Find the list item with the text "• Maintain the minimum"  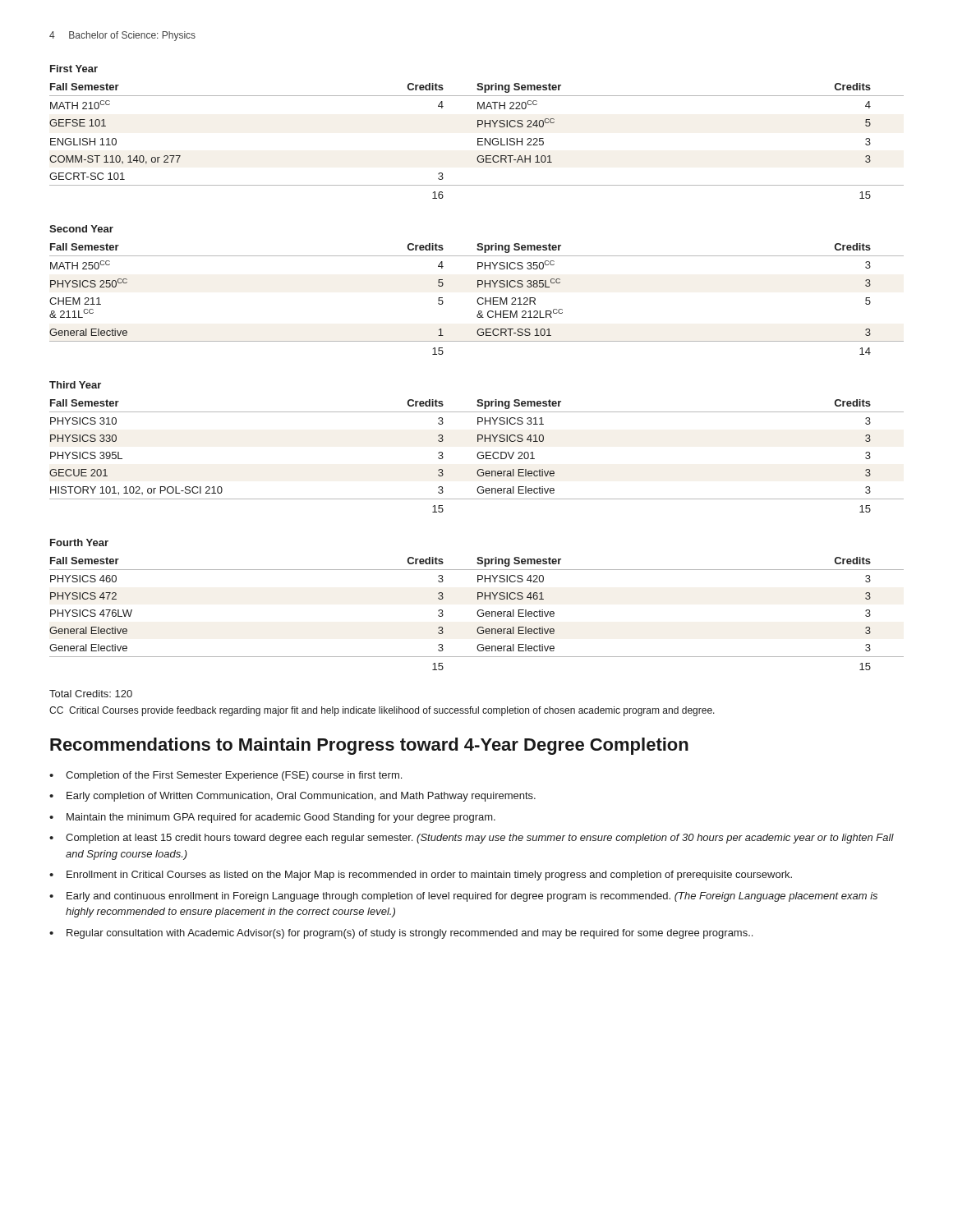[x=273, y=817]
